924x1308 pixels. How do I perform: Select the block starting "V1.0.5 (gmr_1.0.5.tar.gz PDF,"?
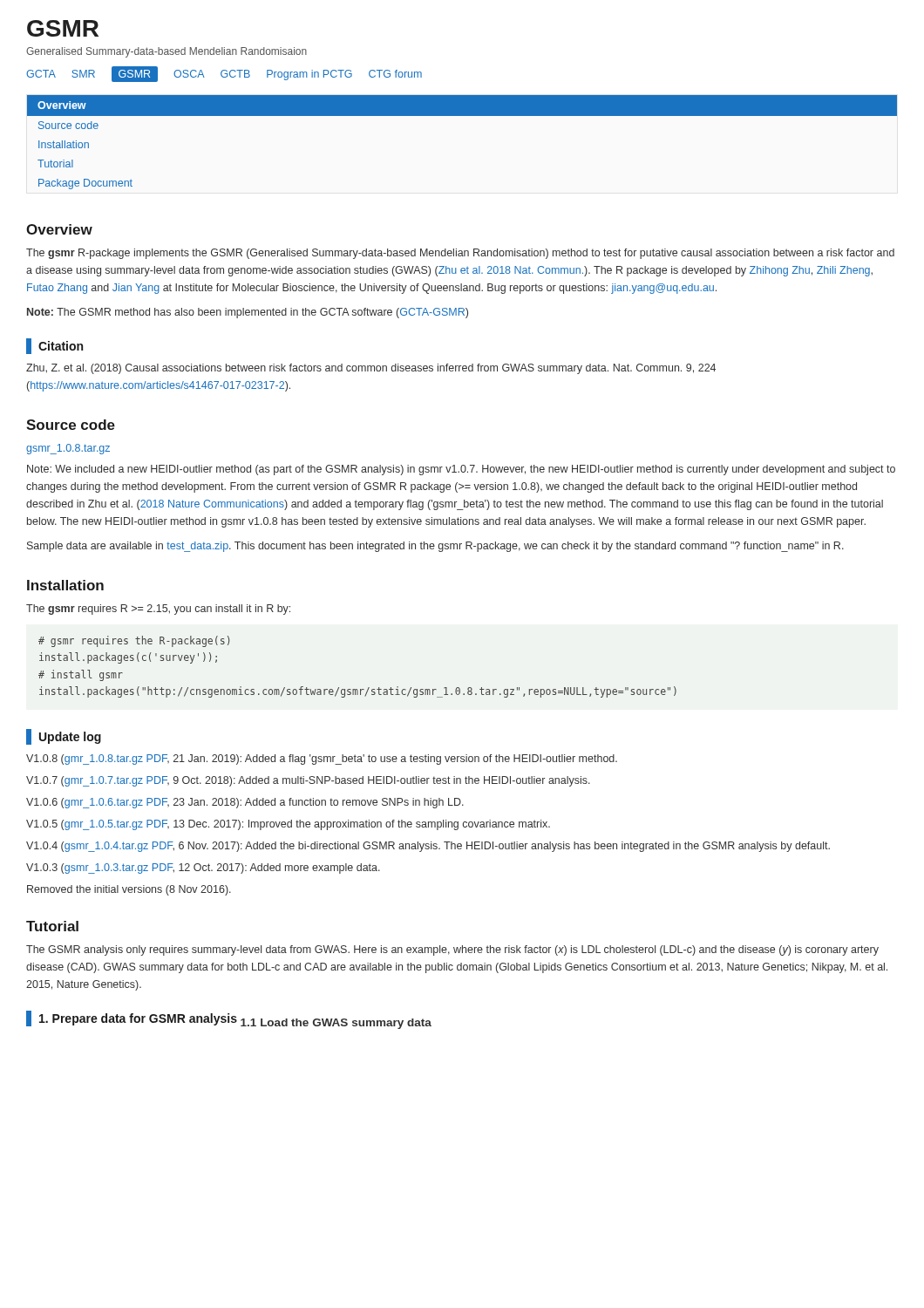[x=288, y=824]
